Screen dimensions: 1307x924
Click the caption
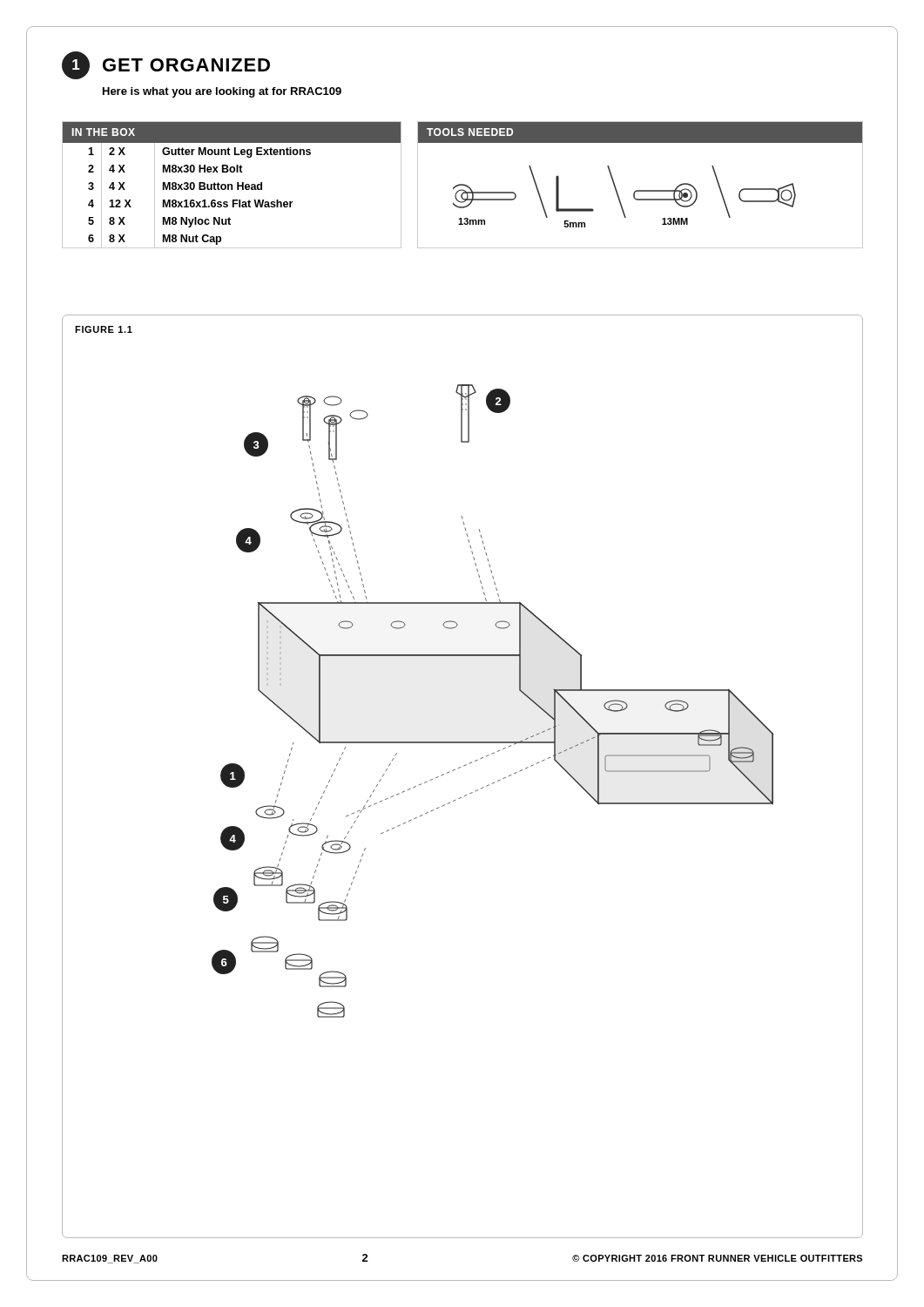pos(104,329)
